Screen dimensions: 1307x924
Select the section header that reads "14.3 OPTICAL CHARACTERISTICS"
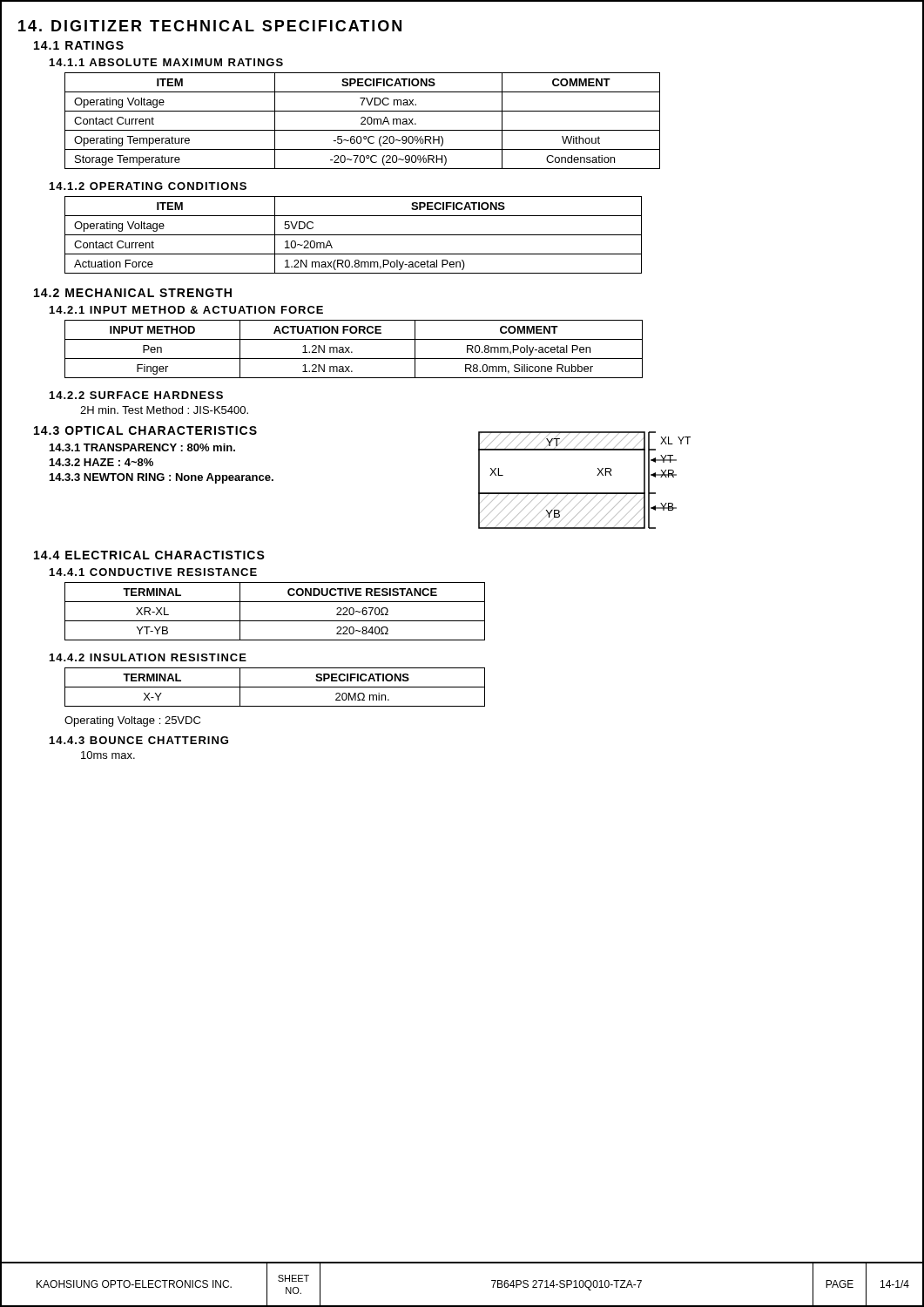pyautogui.click(x=145, y=430)
